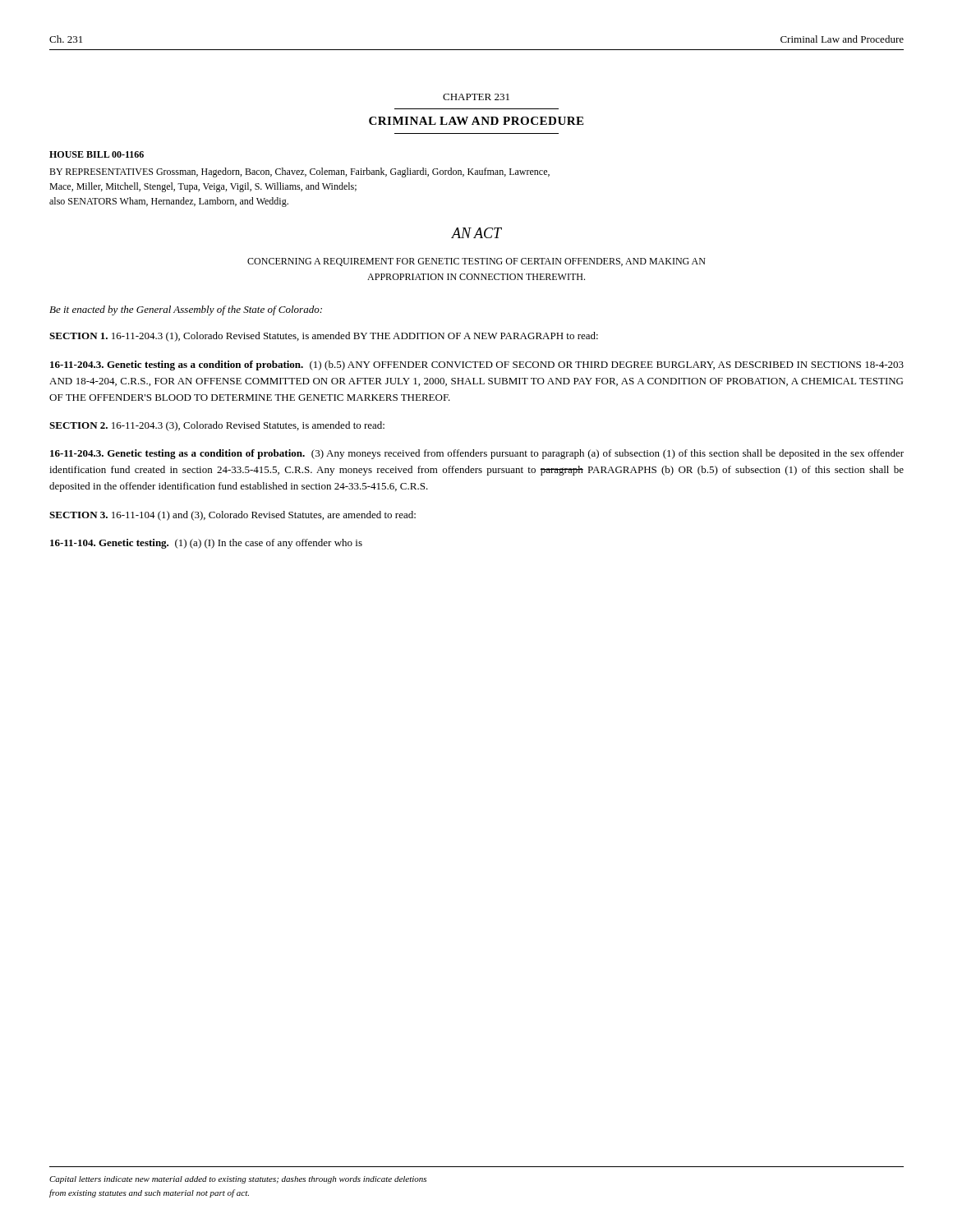Click the passage that begins "16-11-104. Genetic testing. (1) (a)"
The width and height of the screenshot is (953, 1232).
pyautogui.click(x=206, y=542)
